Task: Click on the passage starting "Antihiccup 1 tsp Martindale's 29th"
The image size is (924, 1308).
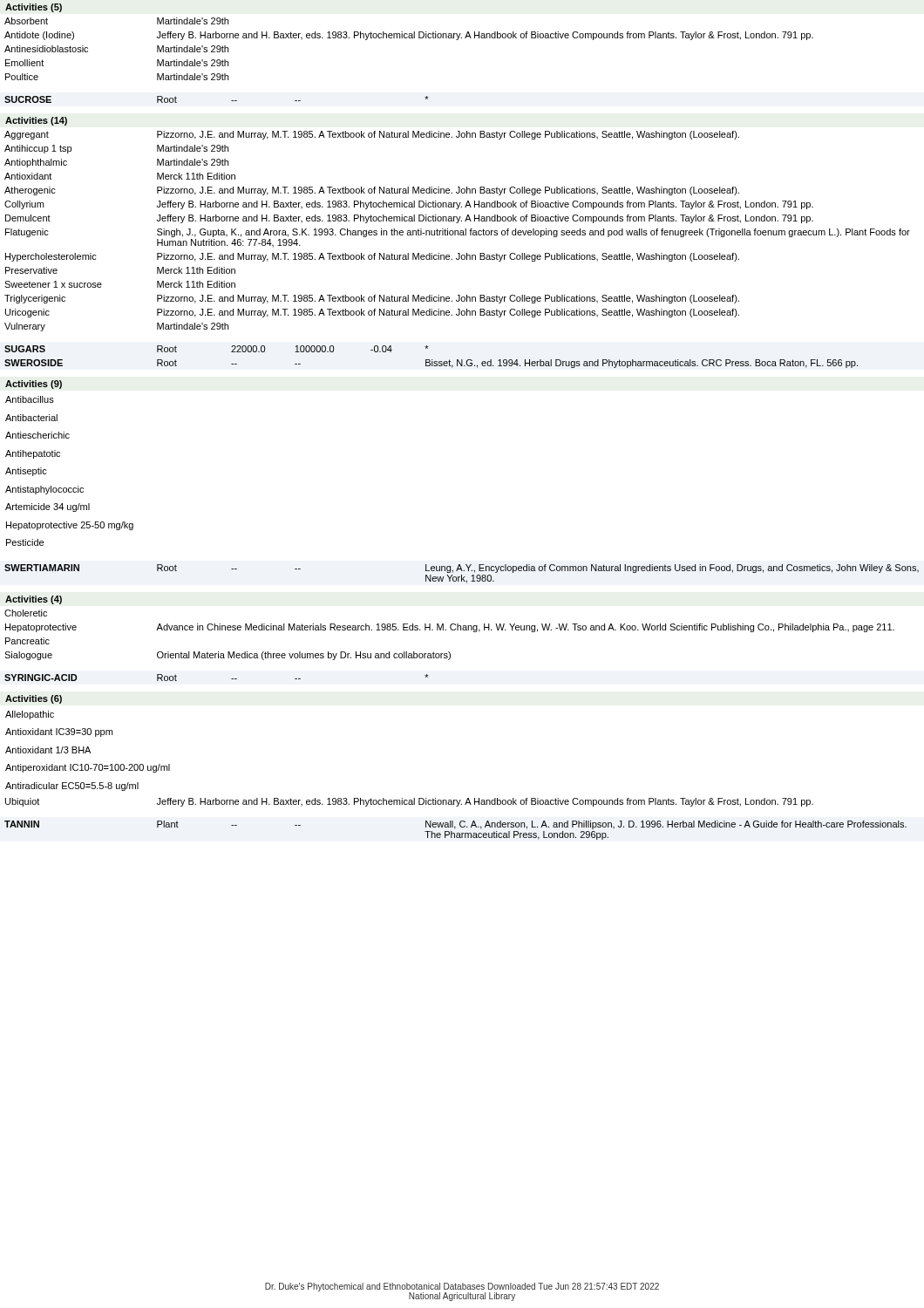Action: coord(462,148)
